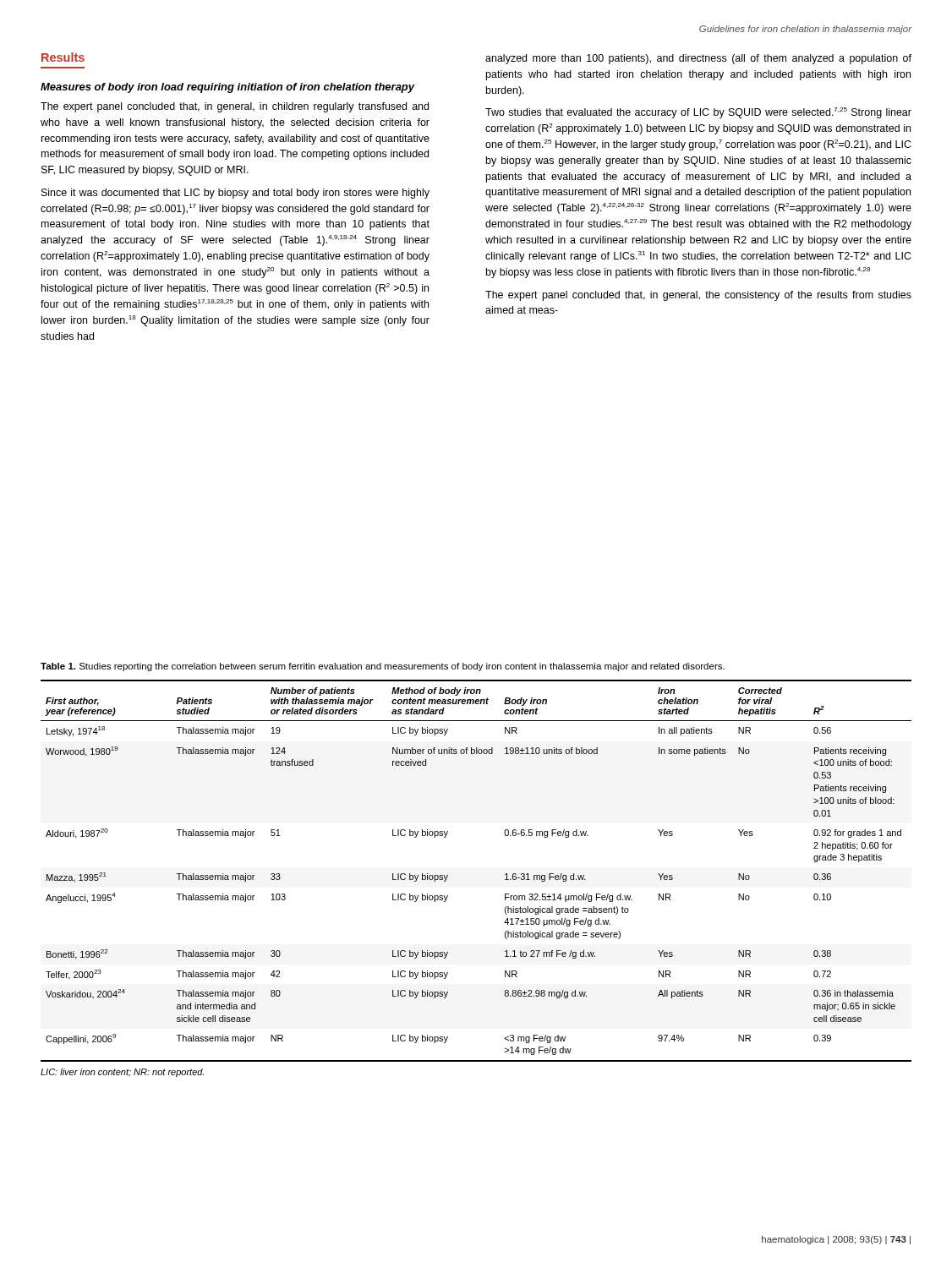952x1268 pixels.
Task: Click the table
Action: click(476, 871)
